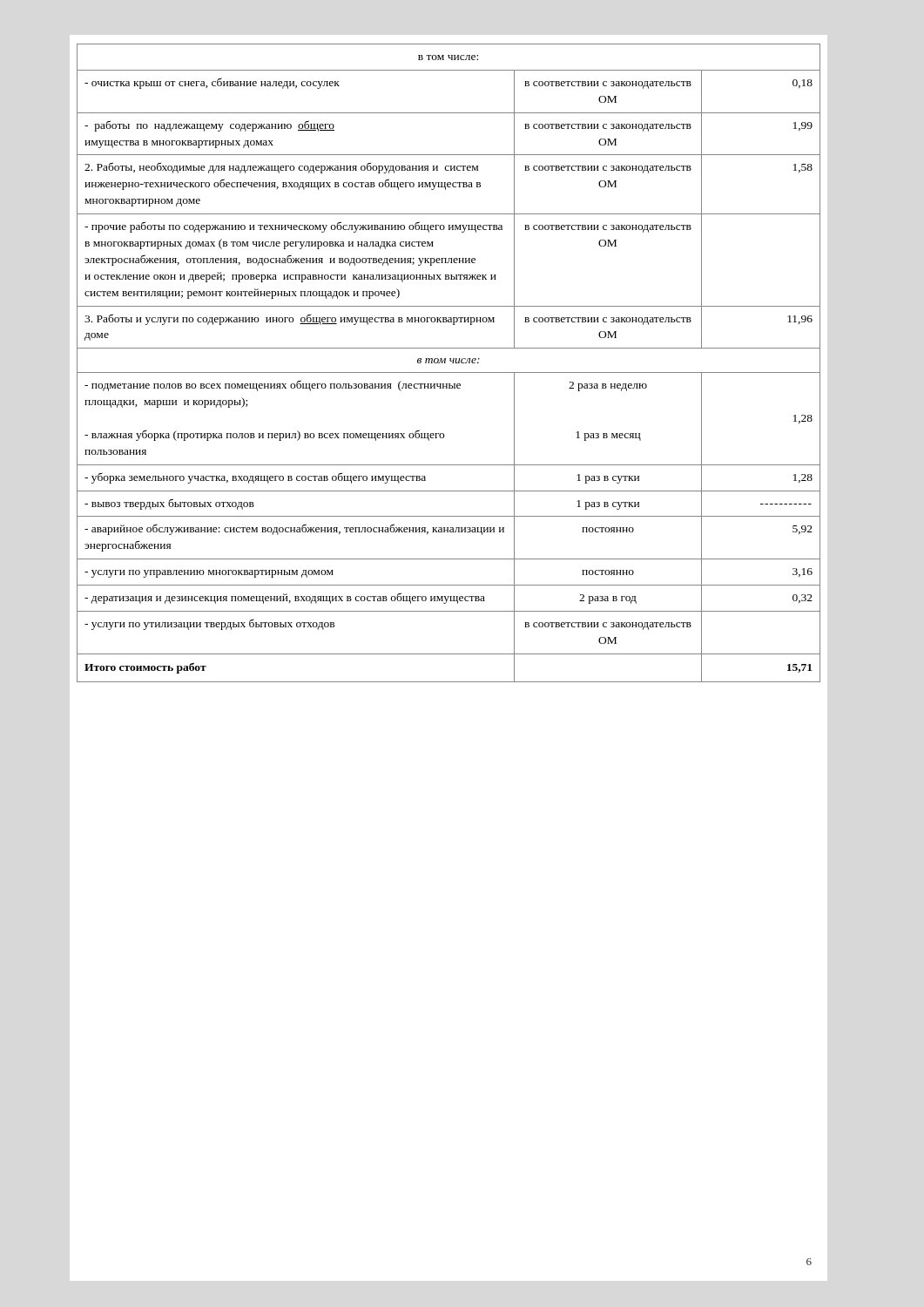Select the table
Image resolution: width=924 pixels, height=1307 pixels.
(449, 363)
